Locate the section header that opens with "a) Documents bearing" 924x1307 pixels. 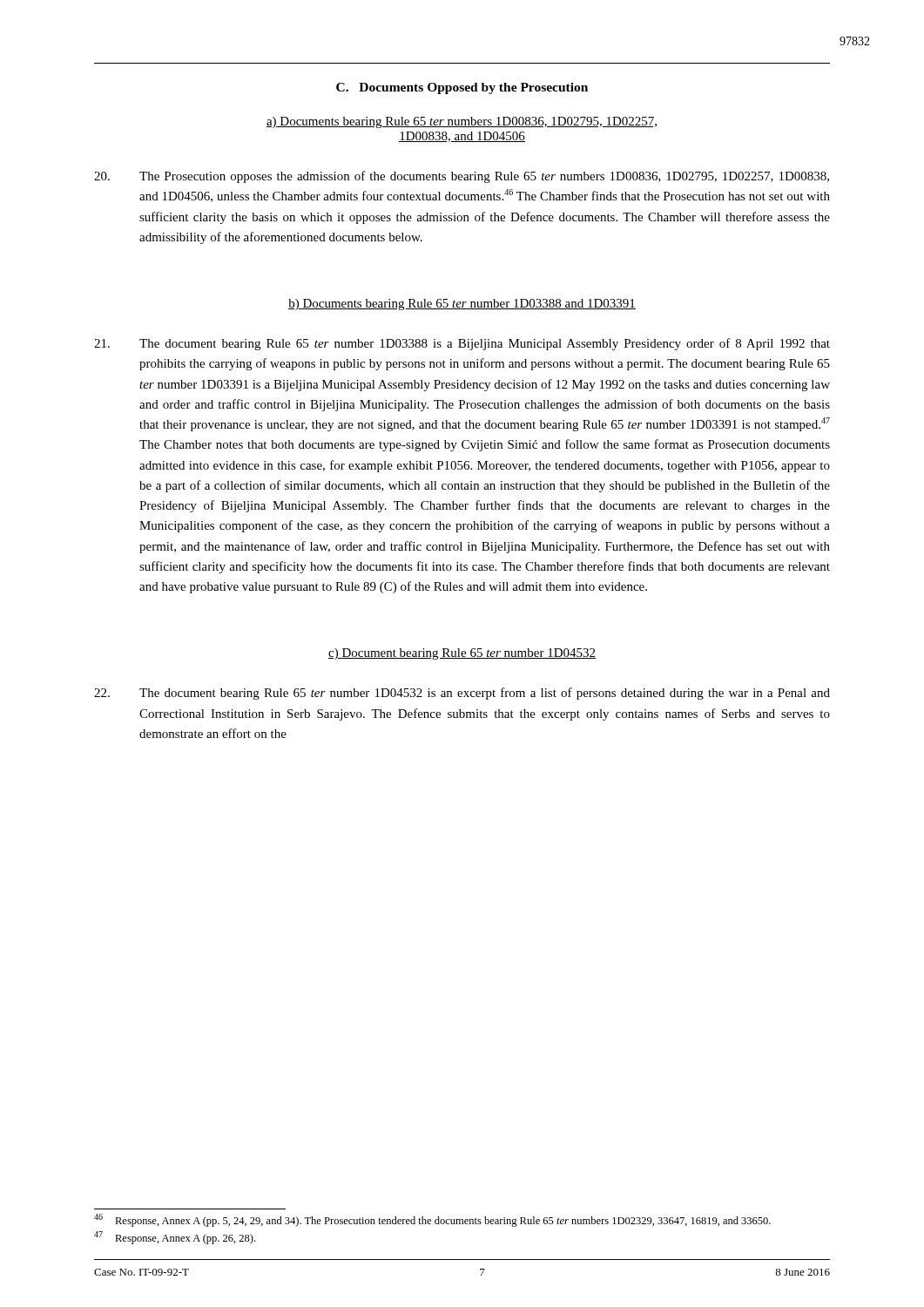(x=462, y=128)
